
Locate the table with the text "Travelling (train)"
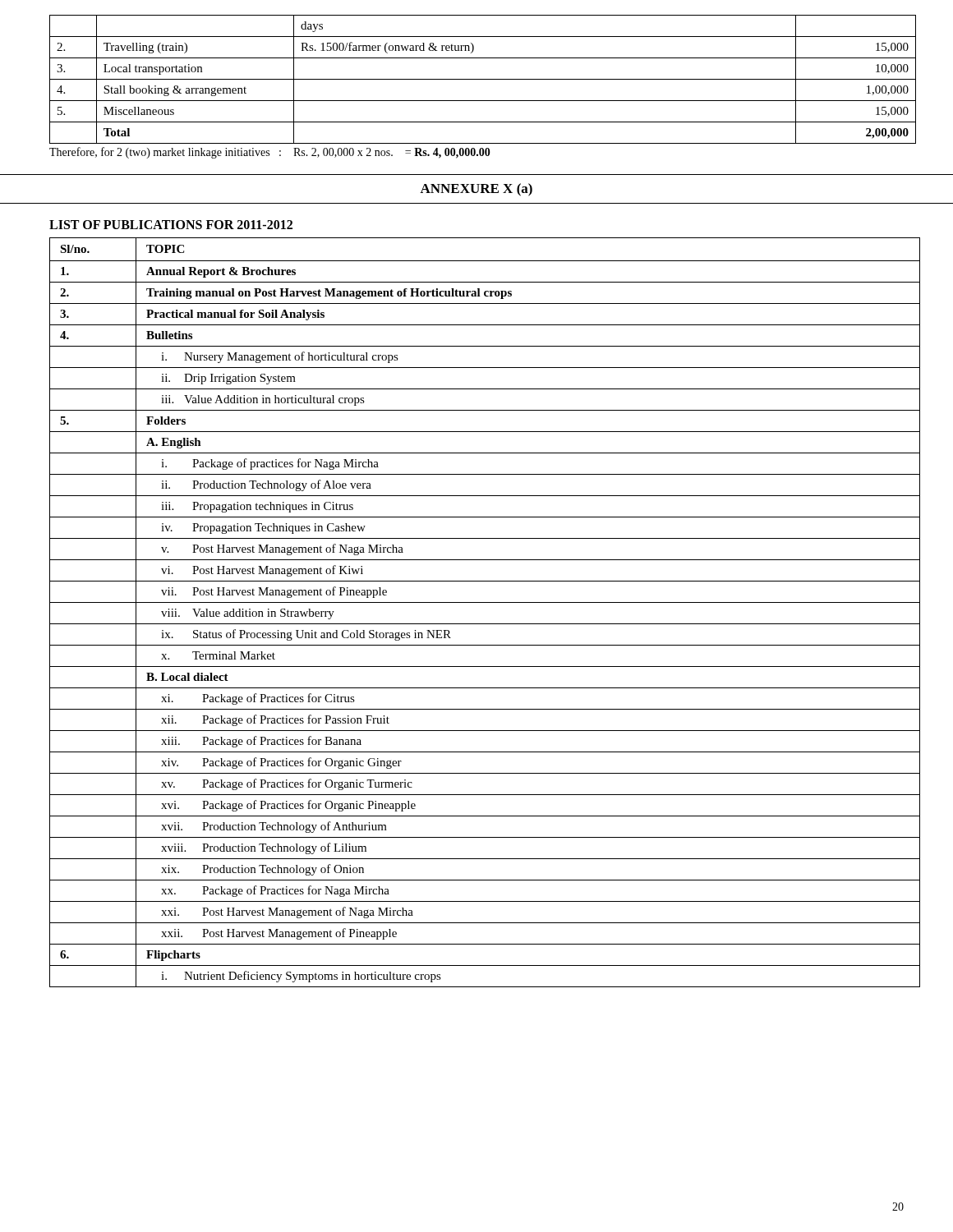click(x=483, y=79)
